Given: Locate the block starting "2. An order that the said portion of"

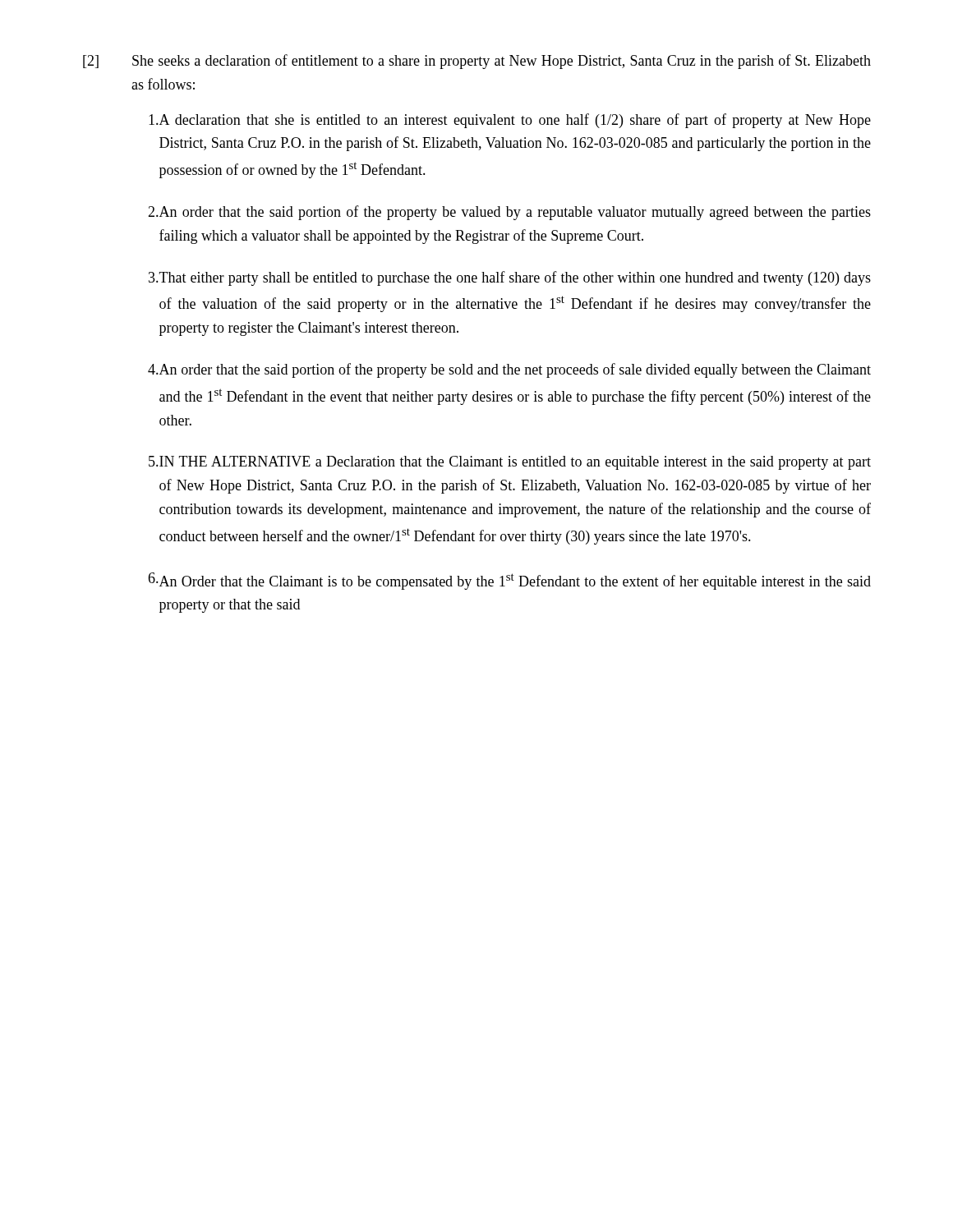Looking at the screenshot, I should click(476, 224).
